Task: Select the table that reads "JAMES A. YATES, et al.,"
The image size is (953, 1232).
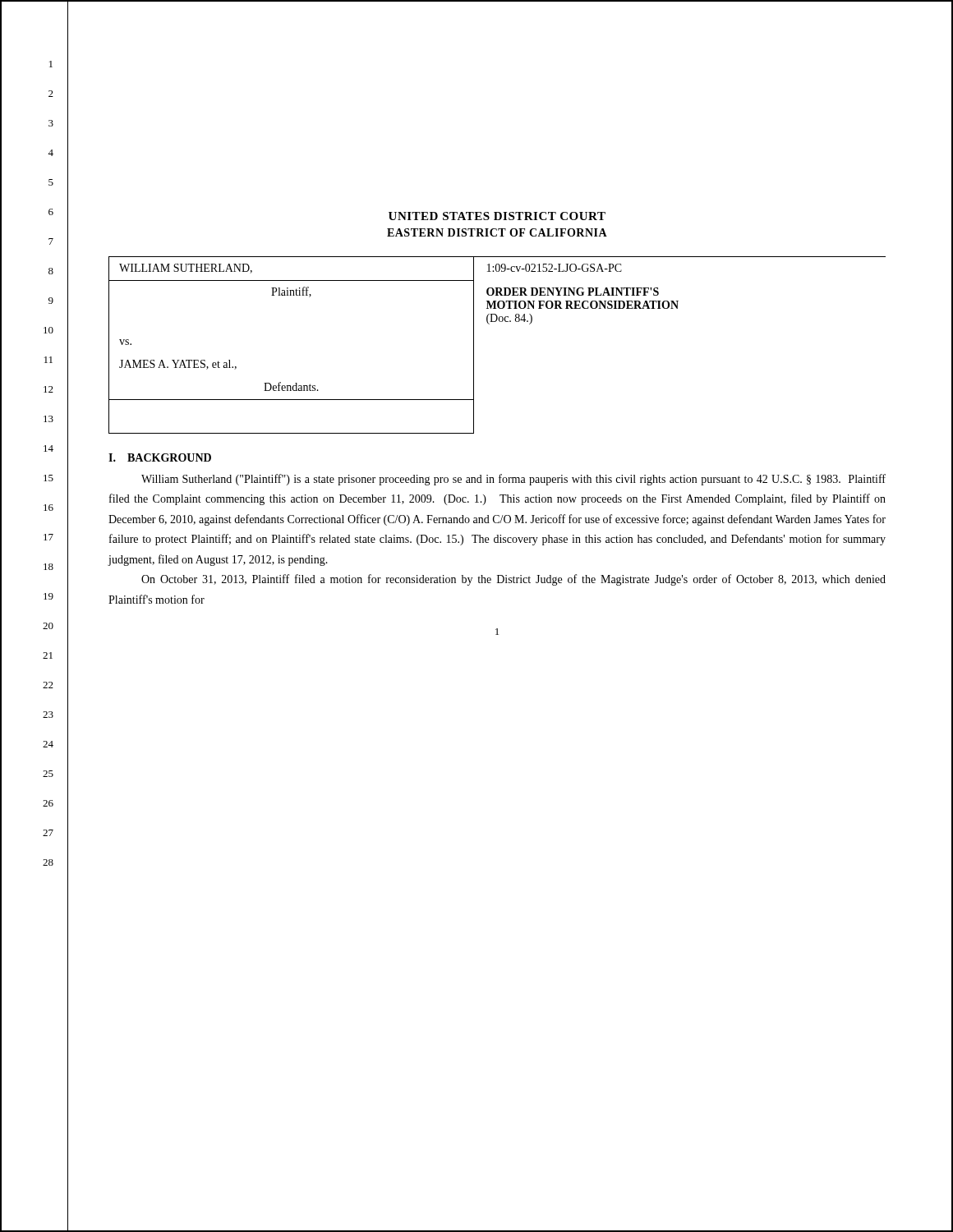Action: pos(497,345)
